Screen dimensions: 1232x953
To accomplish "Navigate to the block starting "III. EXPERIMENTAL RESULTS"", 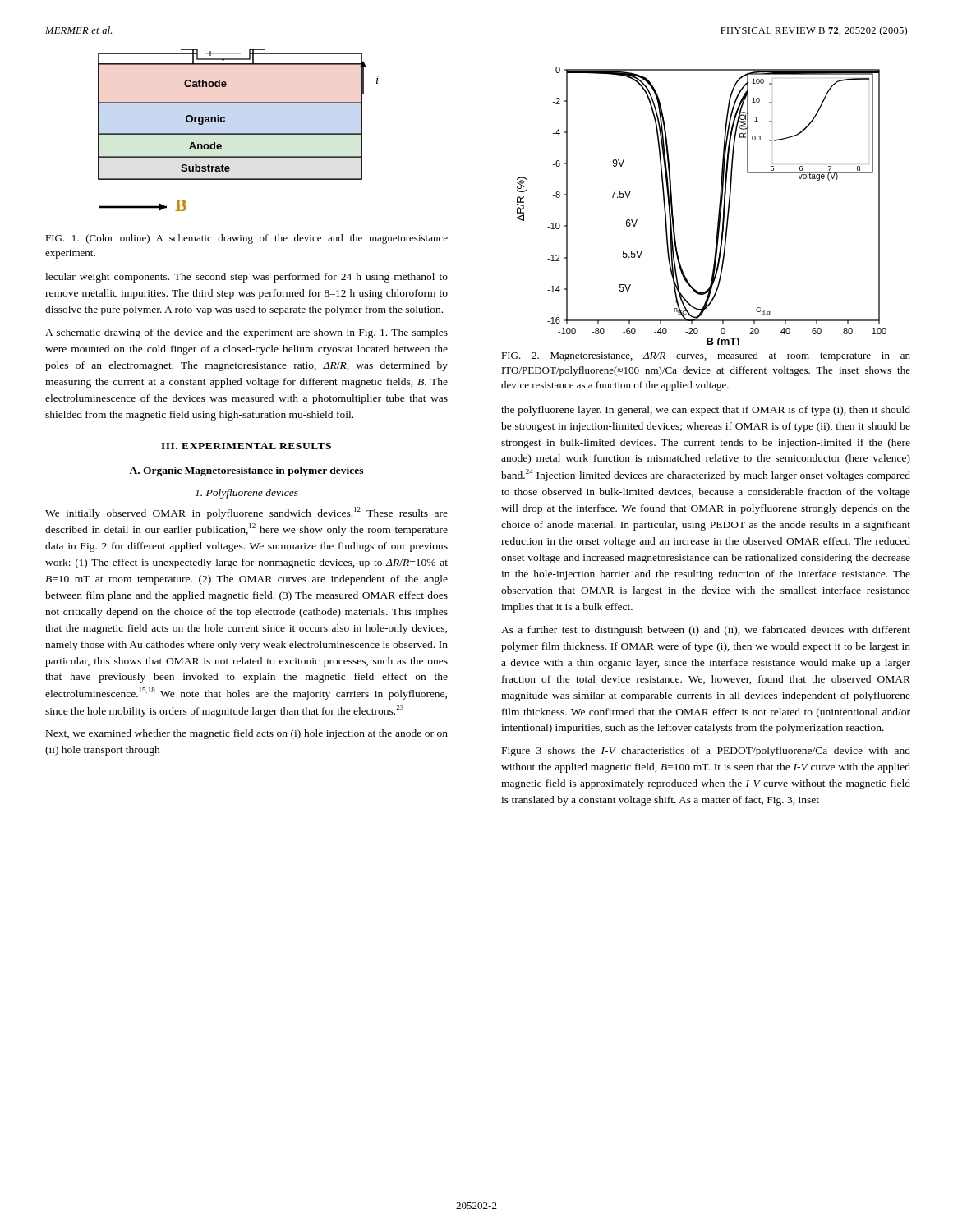I will click(x=246, y=446).
